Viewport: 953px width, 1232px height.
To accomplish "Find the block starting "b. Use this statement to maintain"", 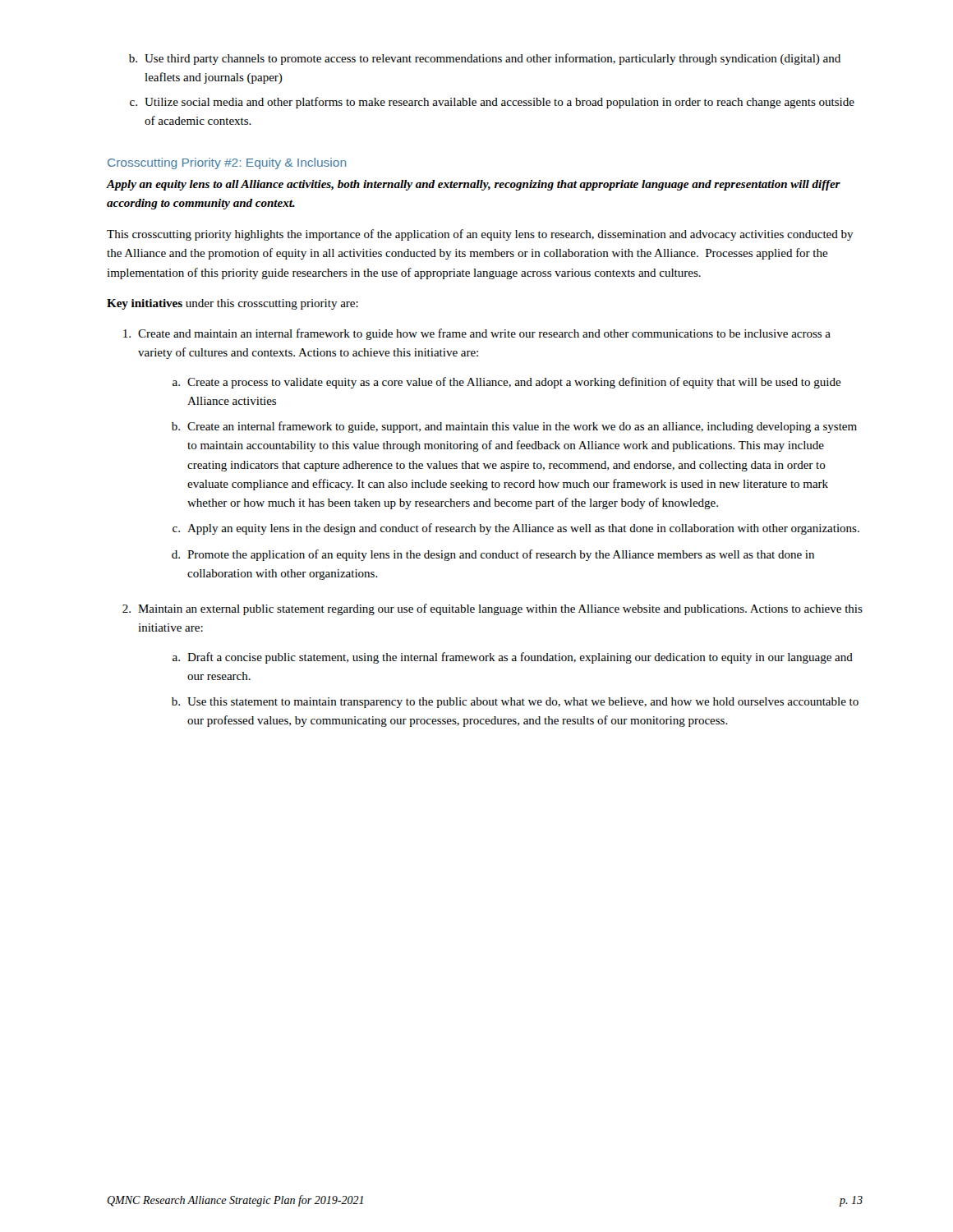I will coord(509,711).
